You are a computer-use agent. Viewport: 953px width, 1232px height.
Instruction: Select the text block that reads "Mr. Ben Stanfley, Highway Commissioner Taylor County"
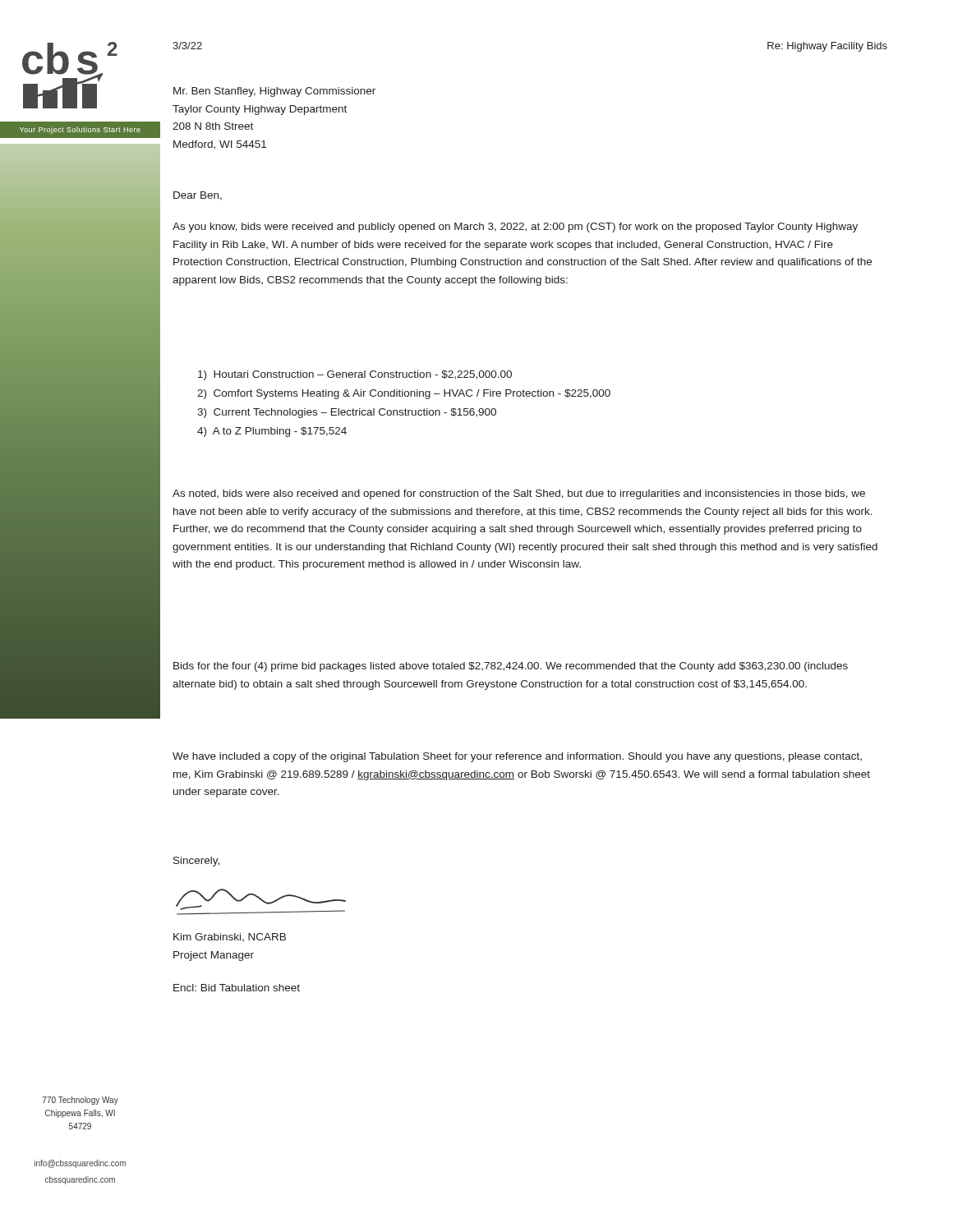coord(274,117)
